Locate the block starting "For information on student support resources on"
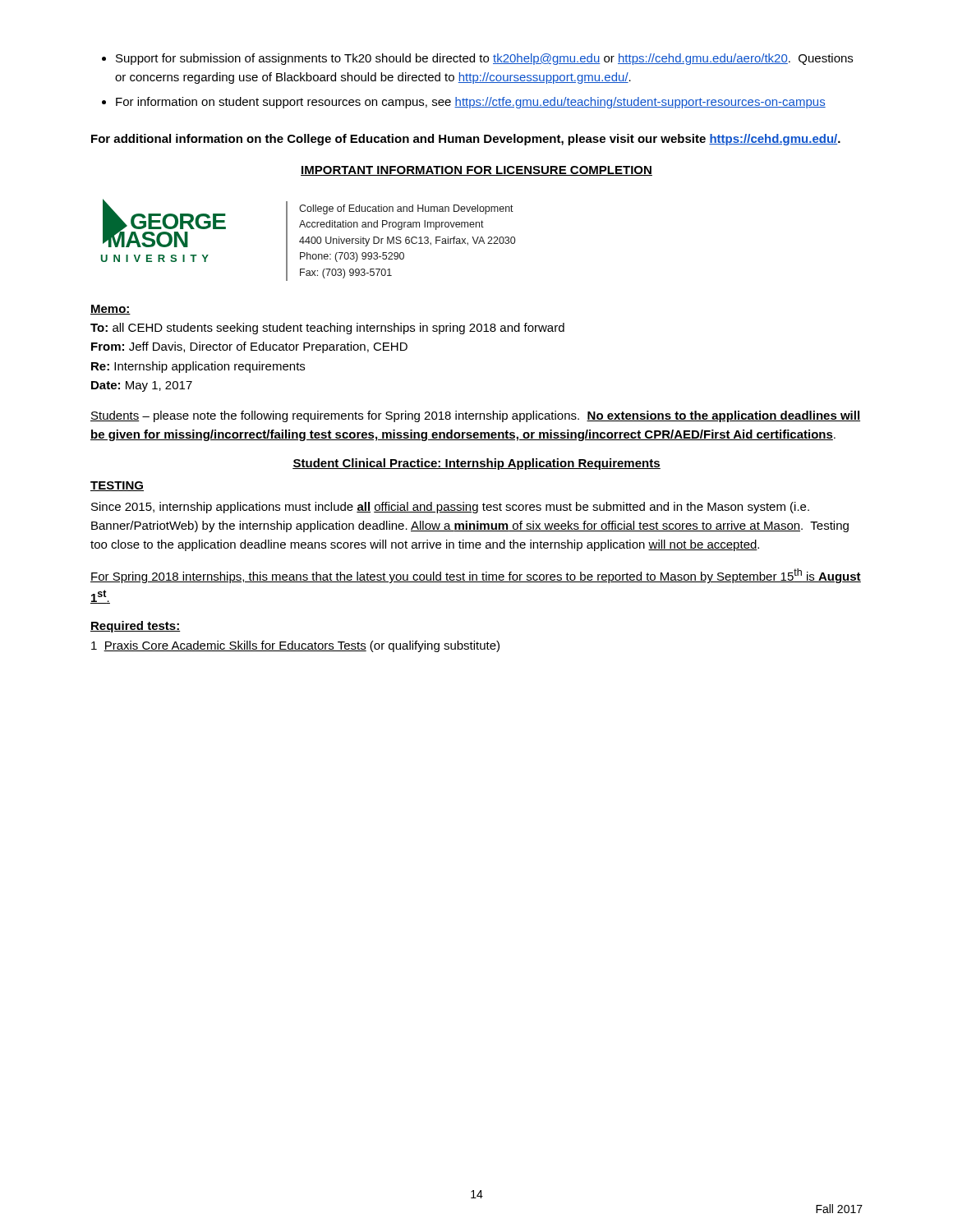Viewport: 953px width, 1232px height. (489, 102)
